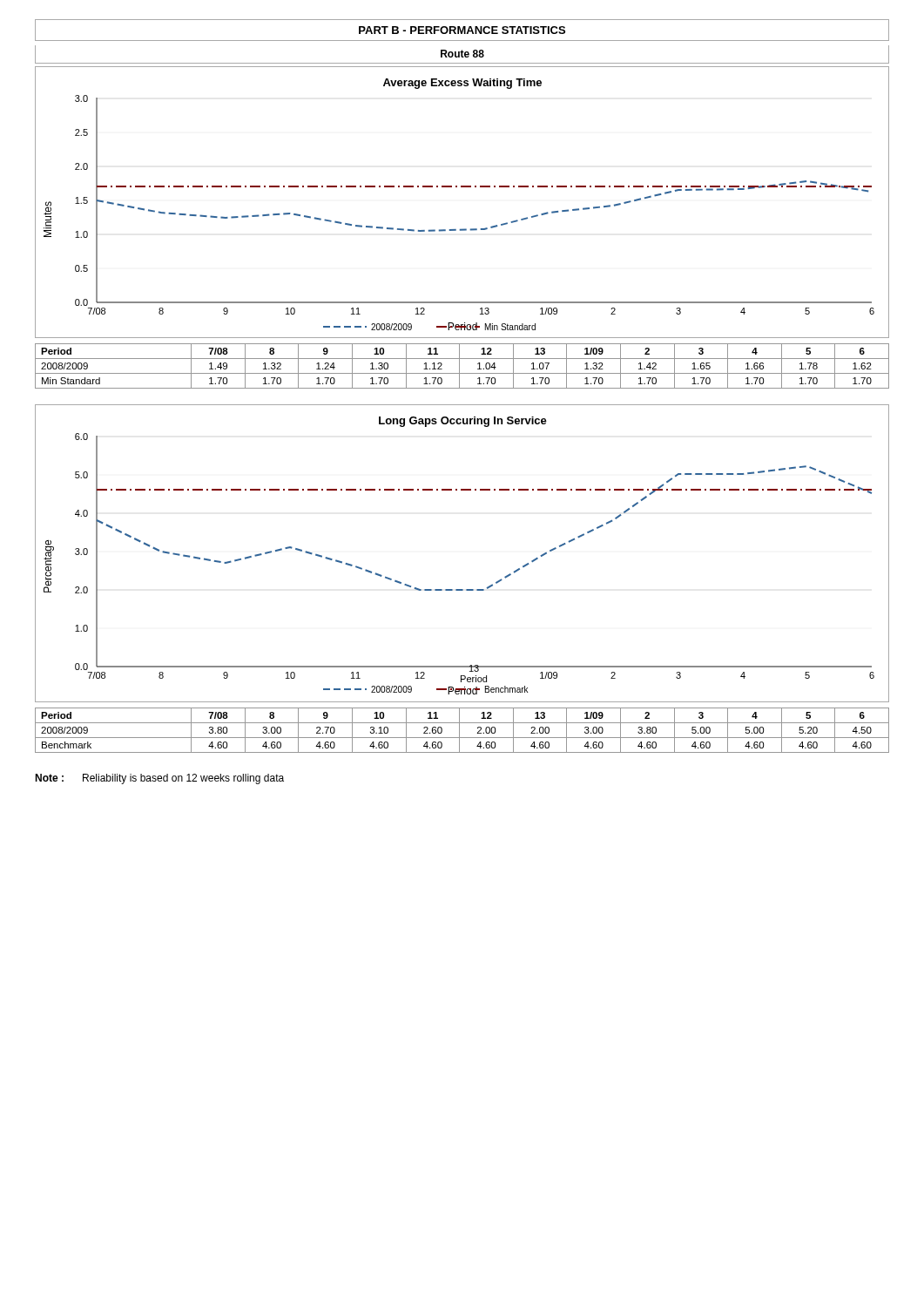Navigate to the element starting "PART B - PERFORMANCE STATISTICS"

462,30
